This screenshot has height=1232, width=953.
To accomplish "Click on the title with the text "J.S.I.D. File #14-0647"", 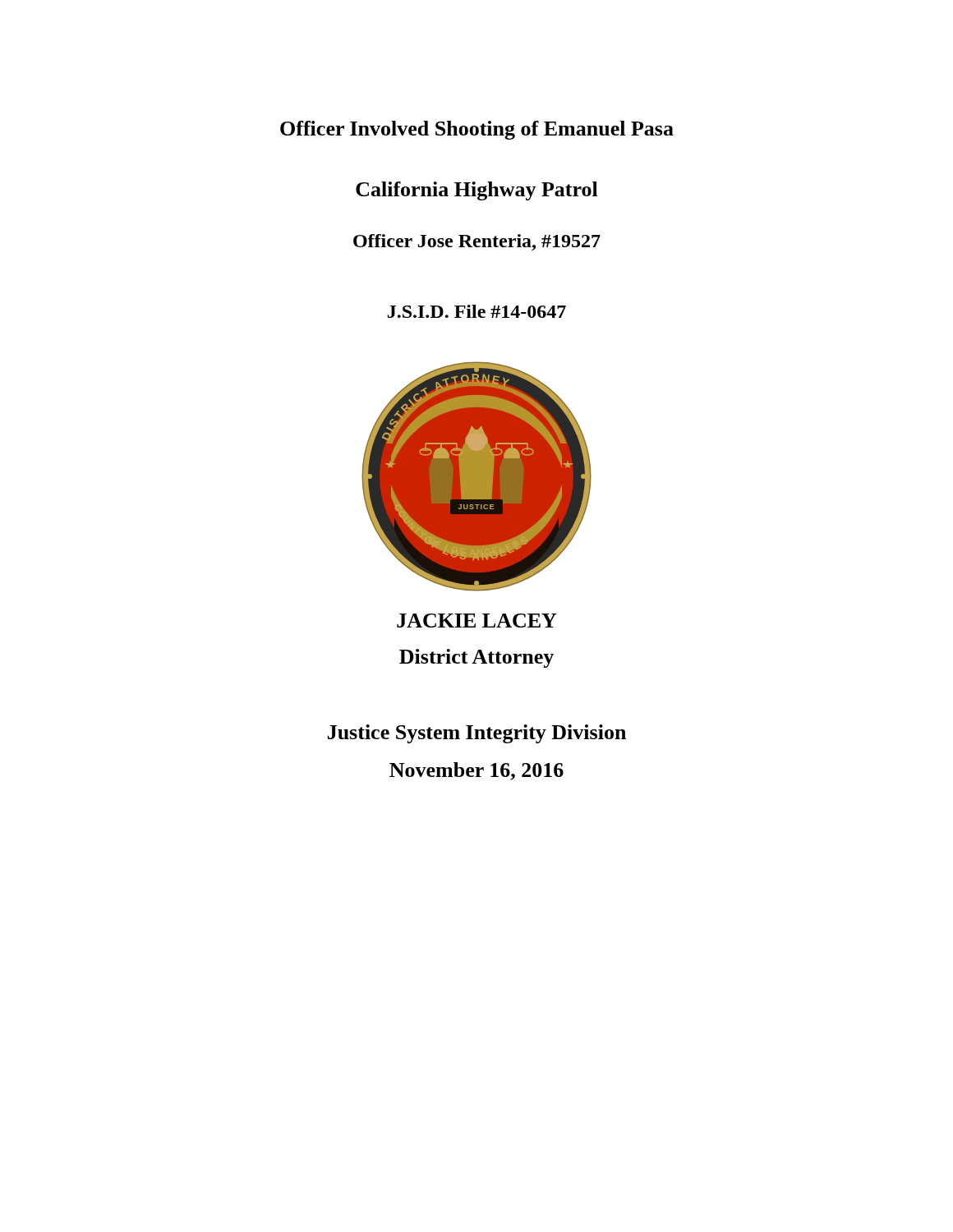I will tap(476, 311).
